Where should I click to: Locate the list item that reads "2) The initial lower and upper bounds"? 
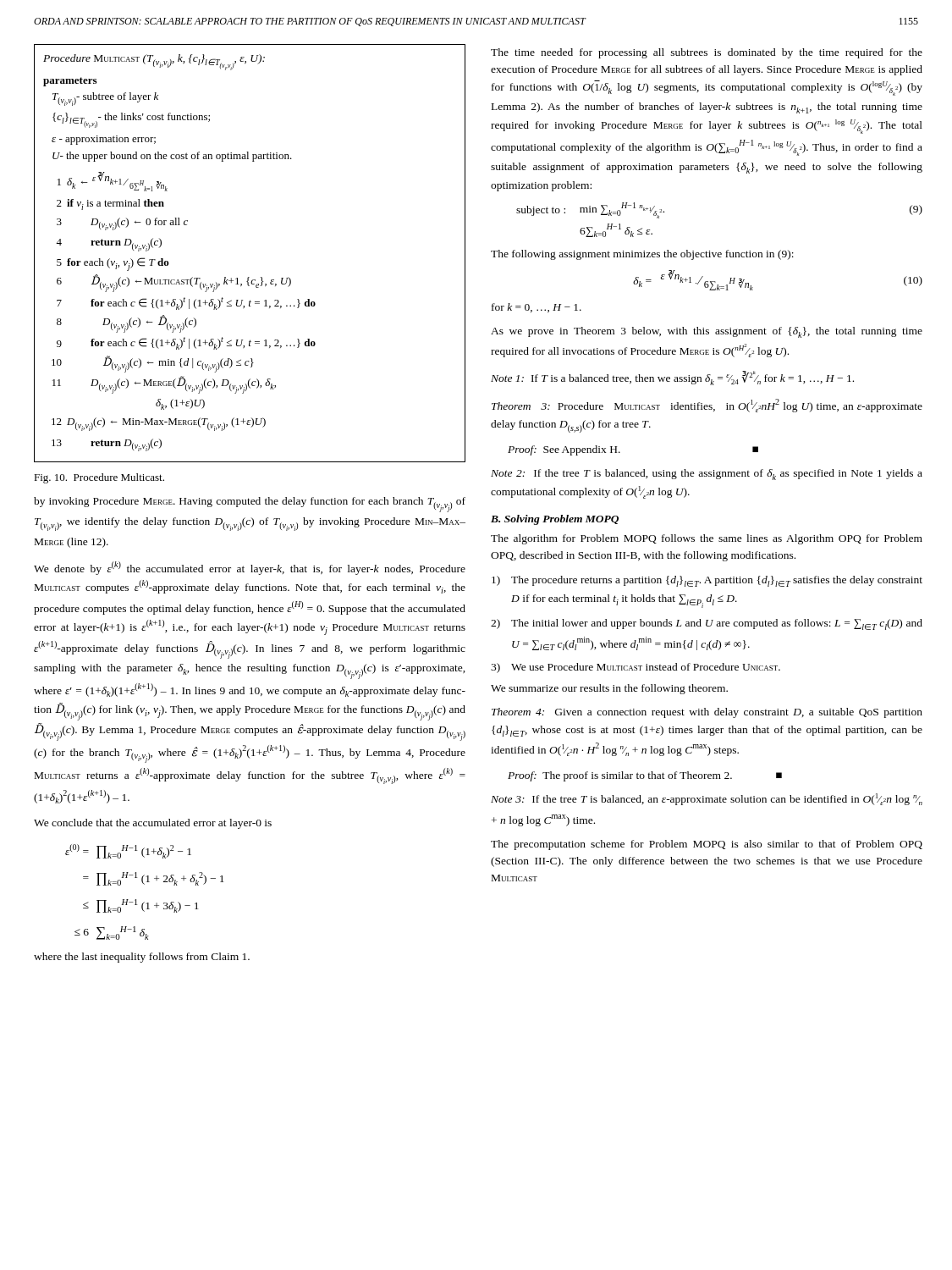point(707,635)
